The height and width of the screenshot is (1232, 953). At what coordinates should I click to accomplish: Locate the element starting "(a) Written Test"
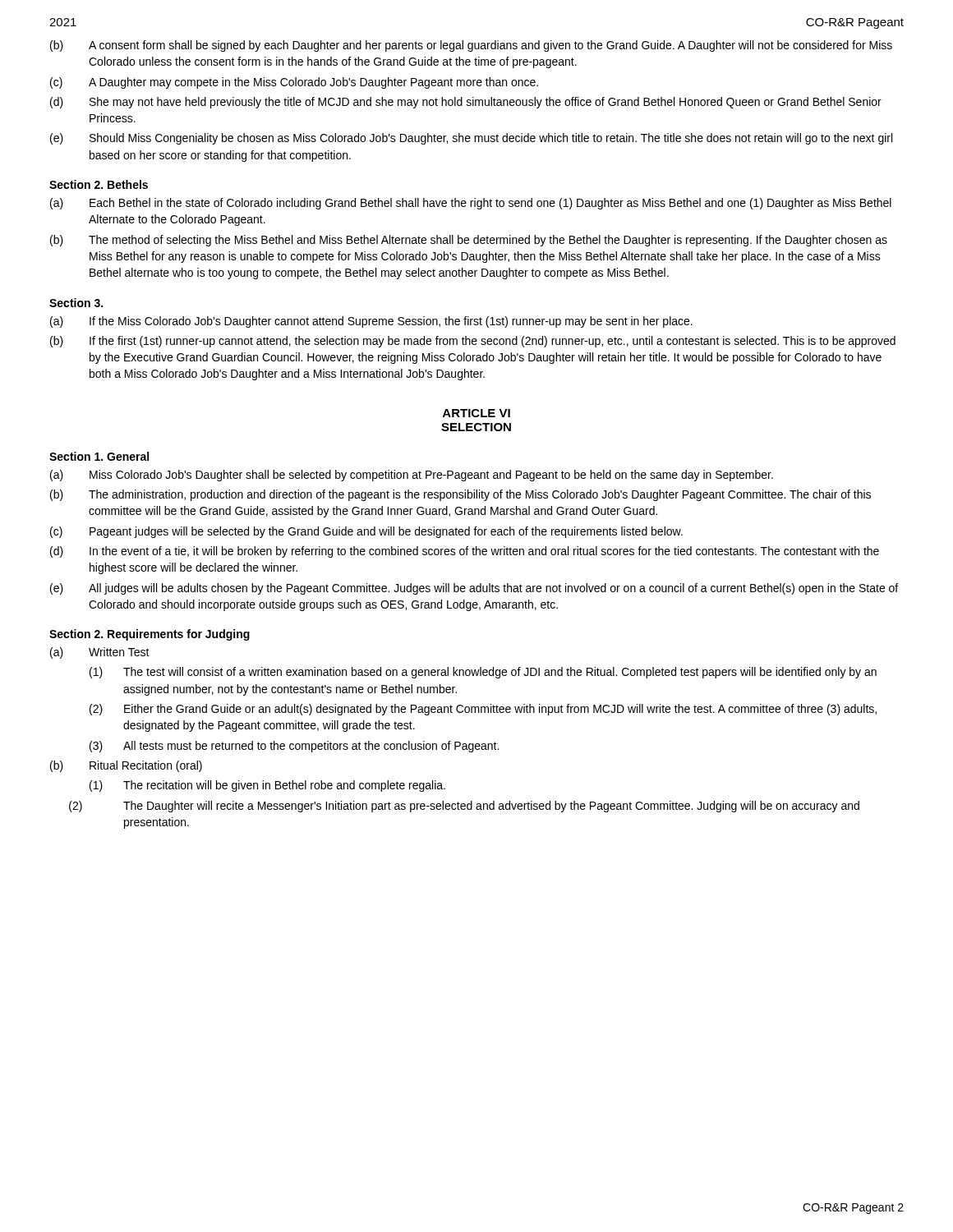click(x=100, y=653)
